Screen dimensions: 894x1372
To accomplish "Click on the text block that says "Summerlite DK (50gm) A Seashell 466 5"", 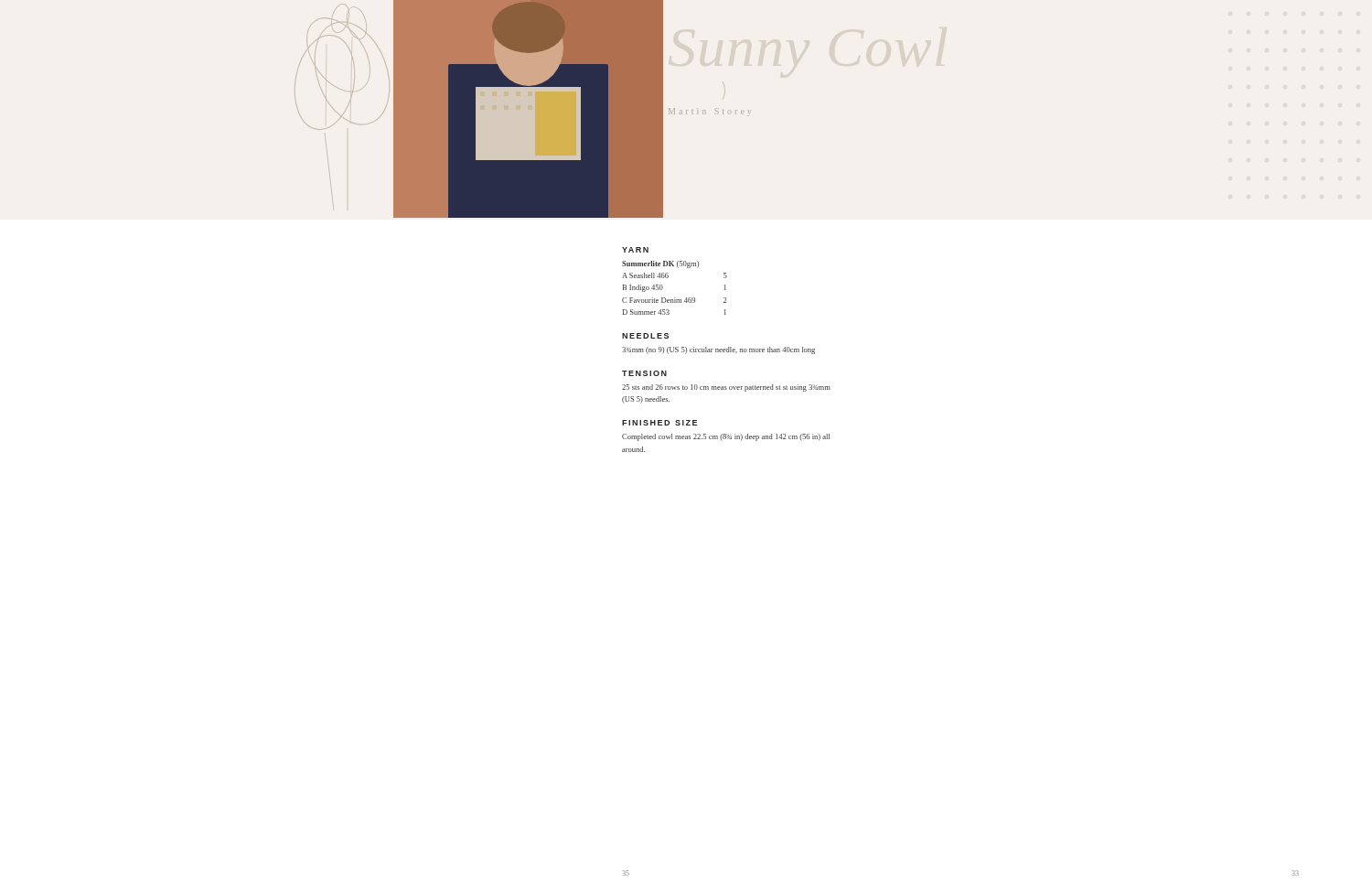I will [674, 289].
